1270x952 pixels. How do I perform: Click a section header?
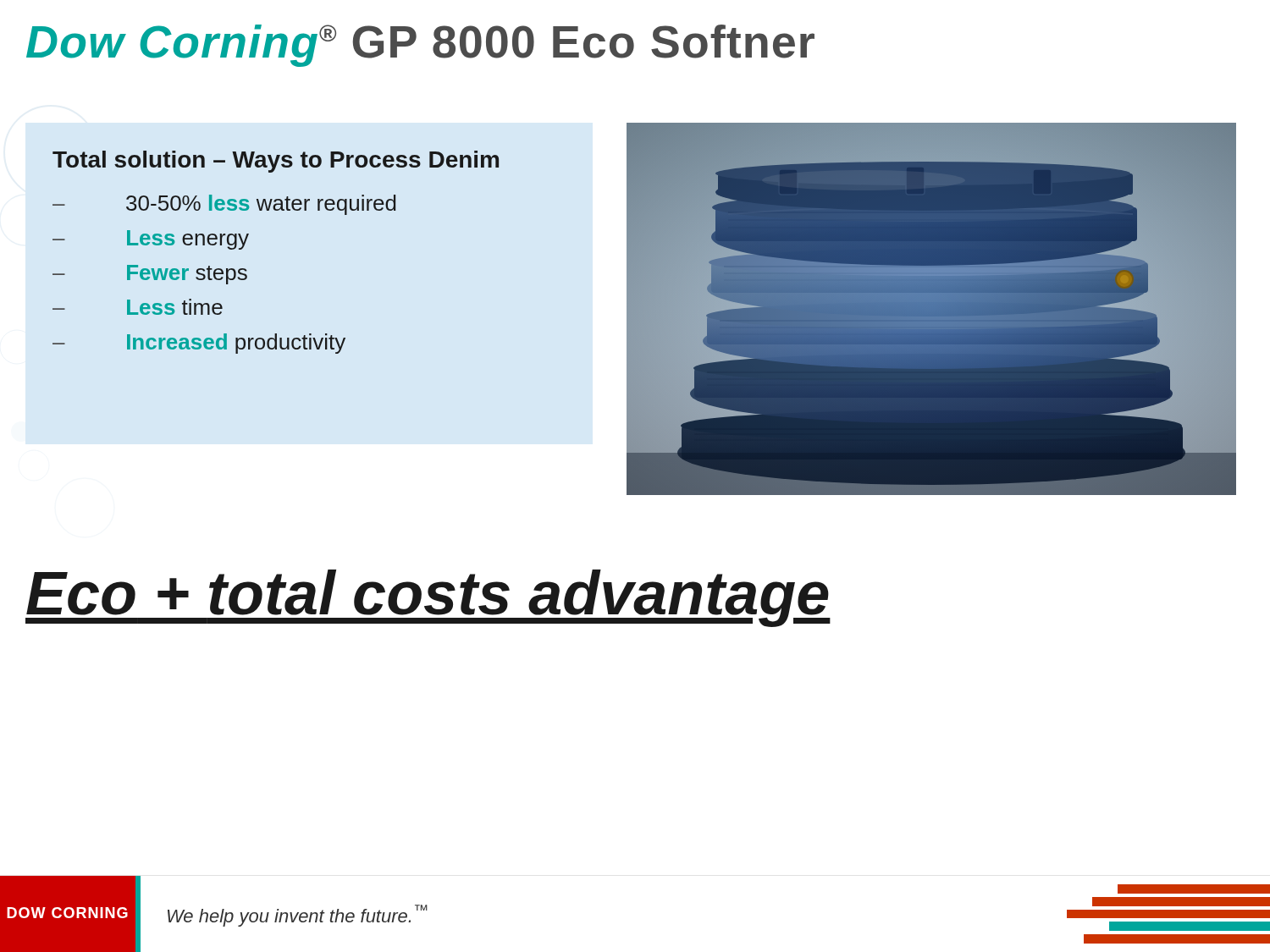pos(276,160)
